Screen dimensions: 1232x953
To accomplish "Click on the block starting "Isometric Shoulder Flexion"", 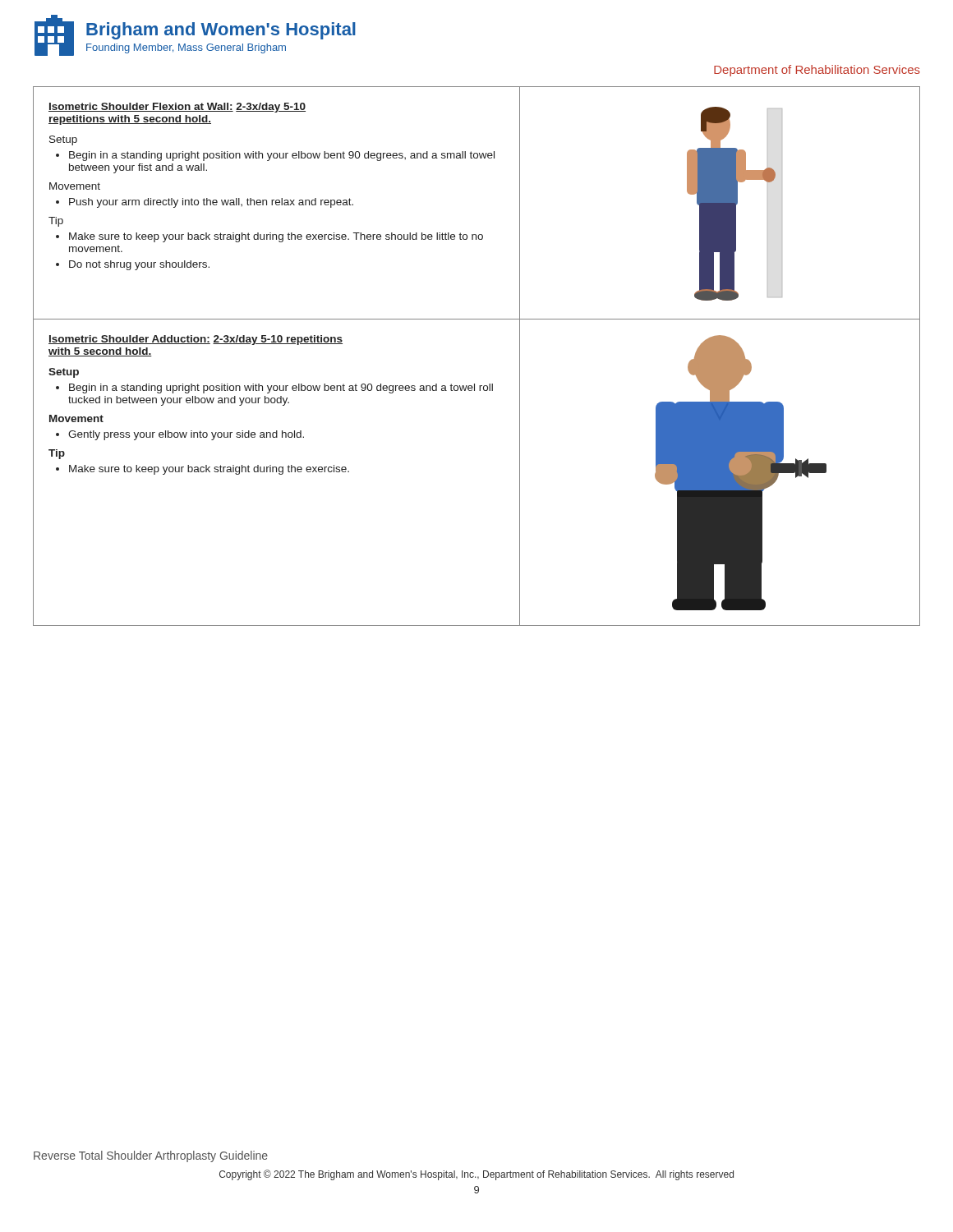I will click(x=177, y=108).
